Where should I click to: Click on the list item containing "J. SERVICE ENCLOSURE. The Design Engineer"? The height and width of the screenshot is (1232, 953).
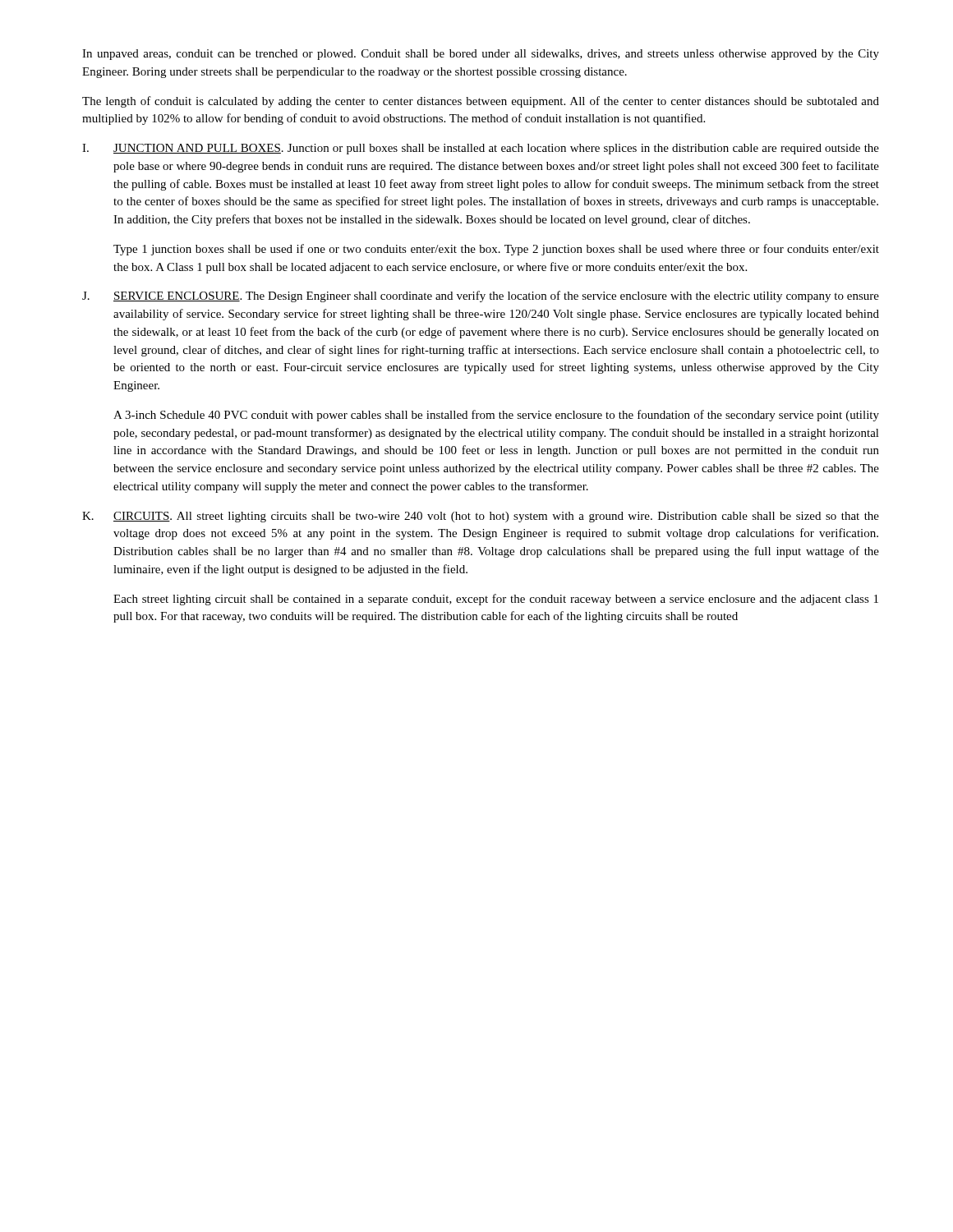pos(481,297)
